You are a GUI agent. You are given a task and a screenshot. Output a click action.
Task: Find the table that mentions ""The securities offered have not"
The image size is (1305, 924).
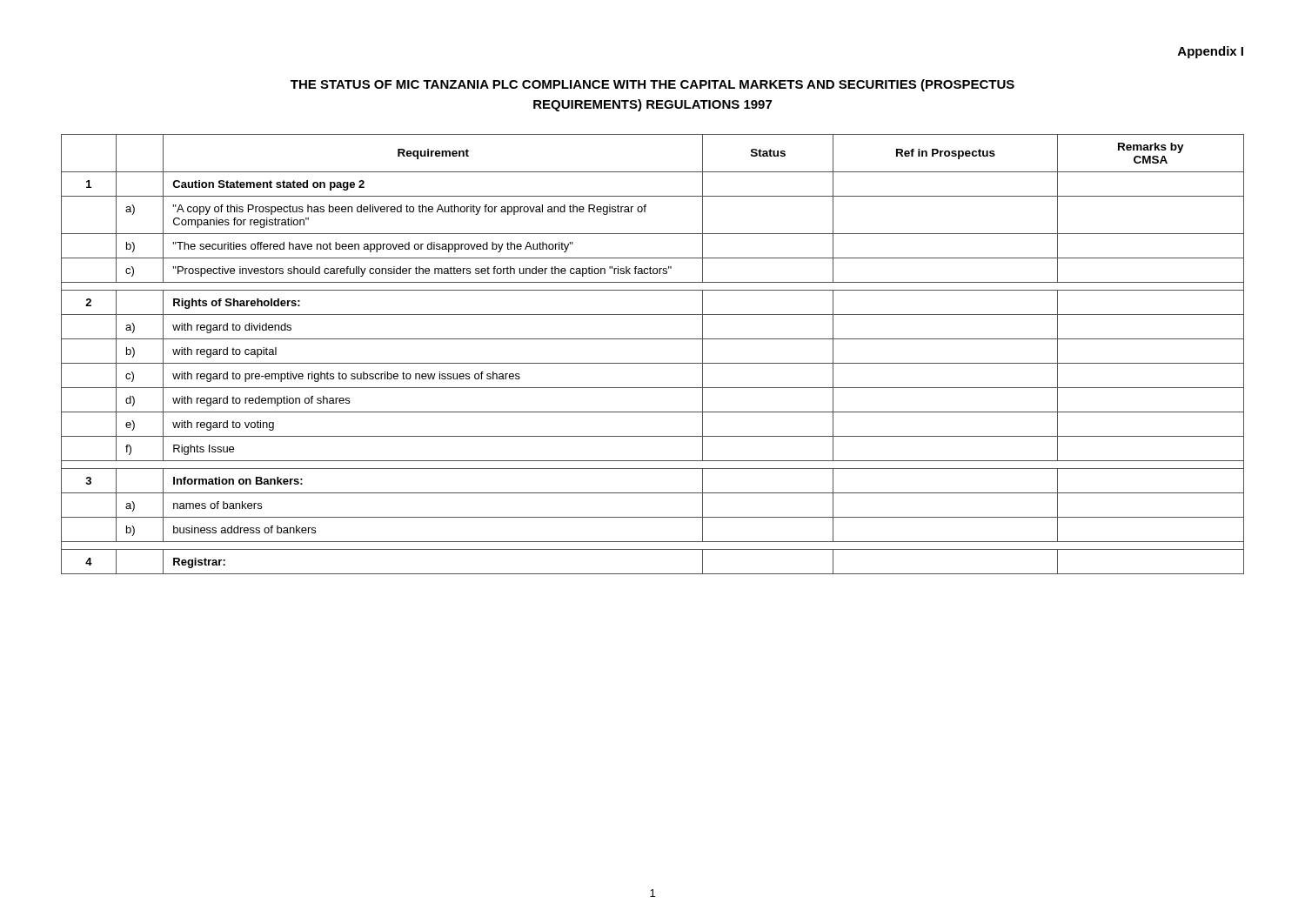tap(652, 354)
